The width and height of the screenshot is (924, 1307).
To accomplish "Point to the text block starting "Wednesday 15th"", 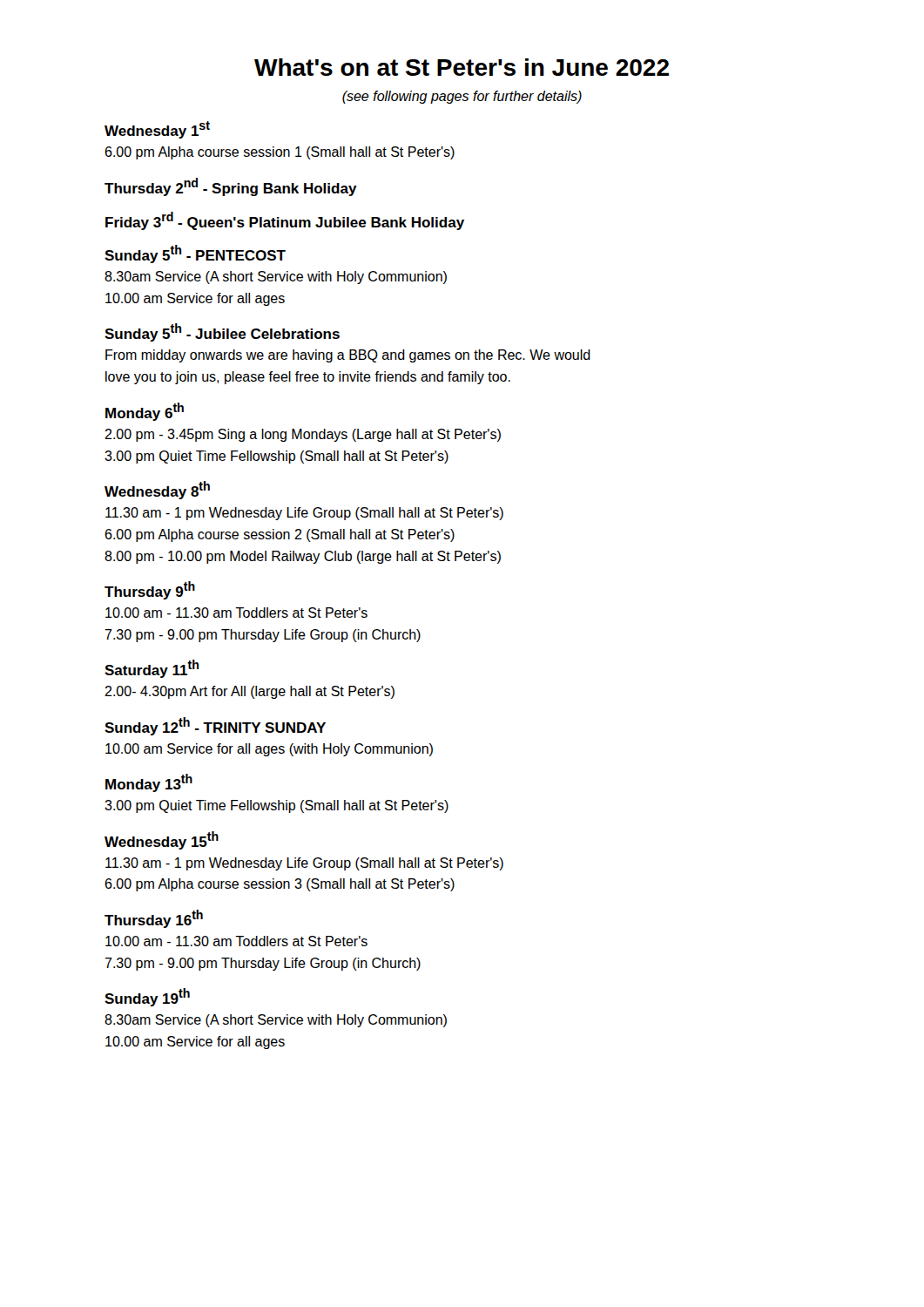I will pyautogui.click(x=162, y=840).
